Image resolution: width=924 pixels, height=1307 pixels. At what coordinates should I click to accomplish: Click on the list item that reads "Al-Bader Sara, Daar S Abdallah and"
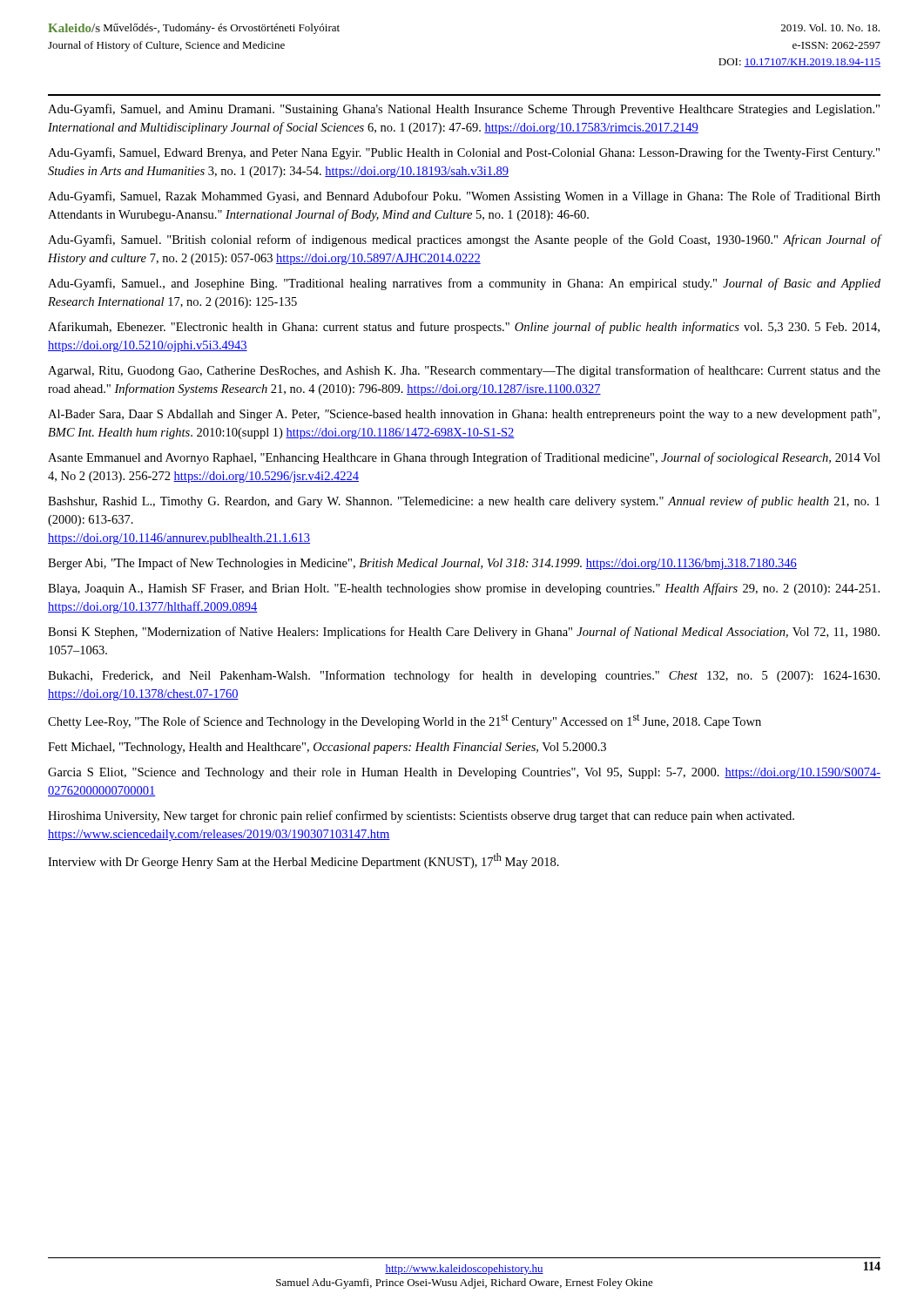point(464,423)
